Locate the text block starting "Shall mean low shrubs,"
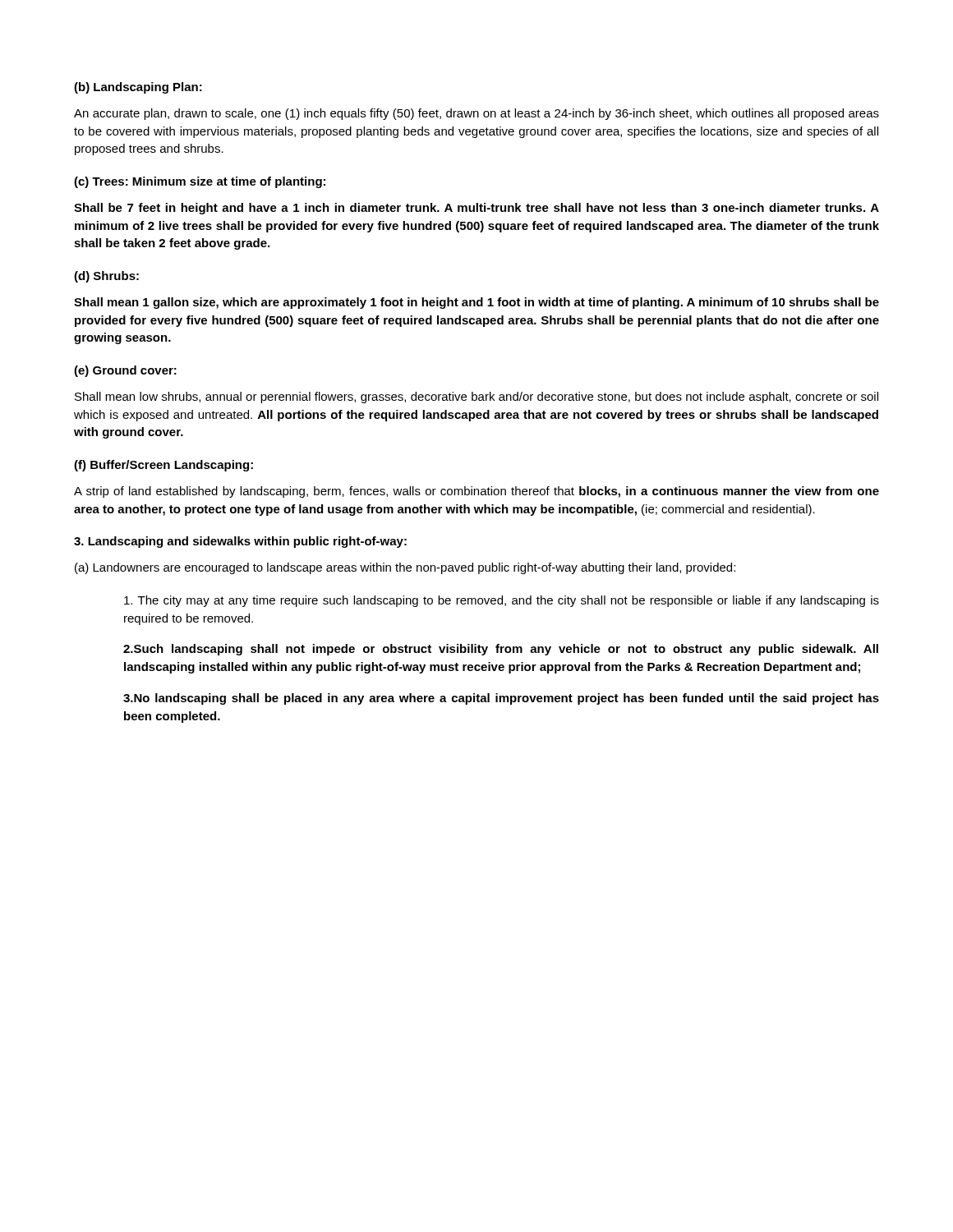 pyautogui.click(x=476, y=414)
